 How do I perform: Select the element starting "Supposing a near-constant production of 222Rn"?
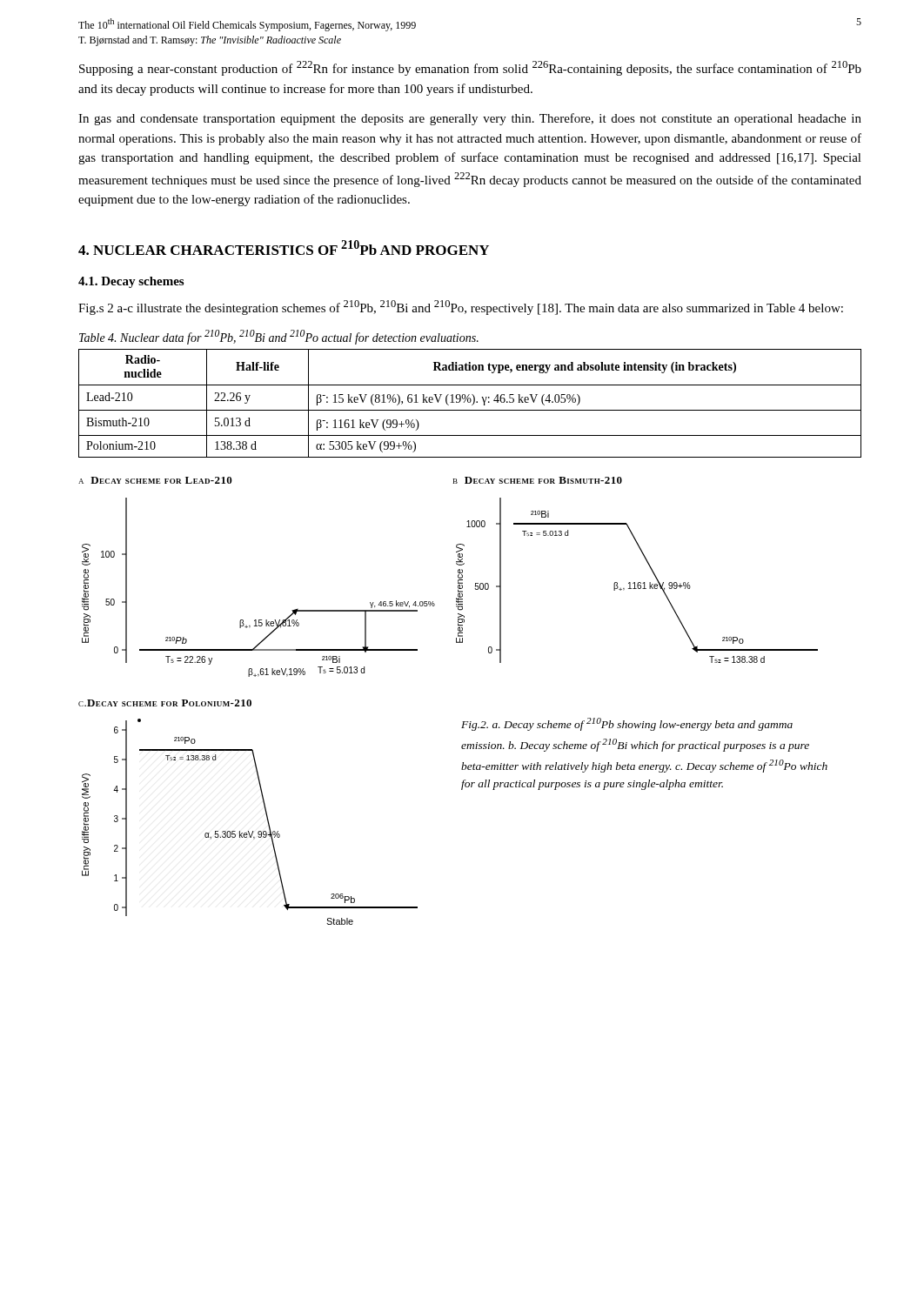pos(470,77)
